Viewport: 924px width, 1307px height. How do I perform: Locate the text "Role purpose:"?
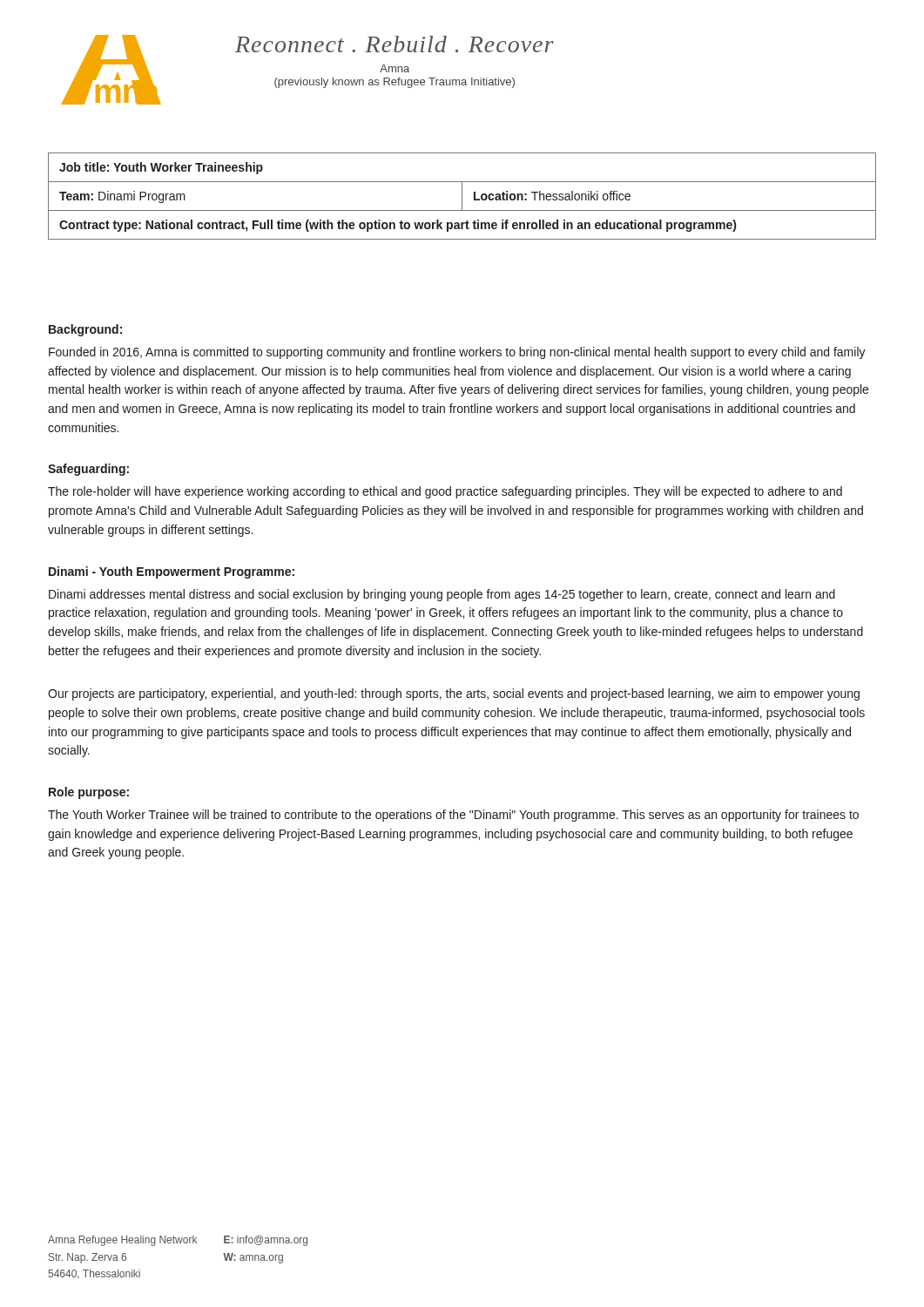coord(89,792)
